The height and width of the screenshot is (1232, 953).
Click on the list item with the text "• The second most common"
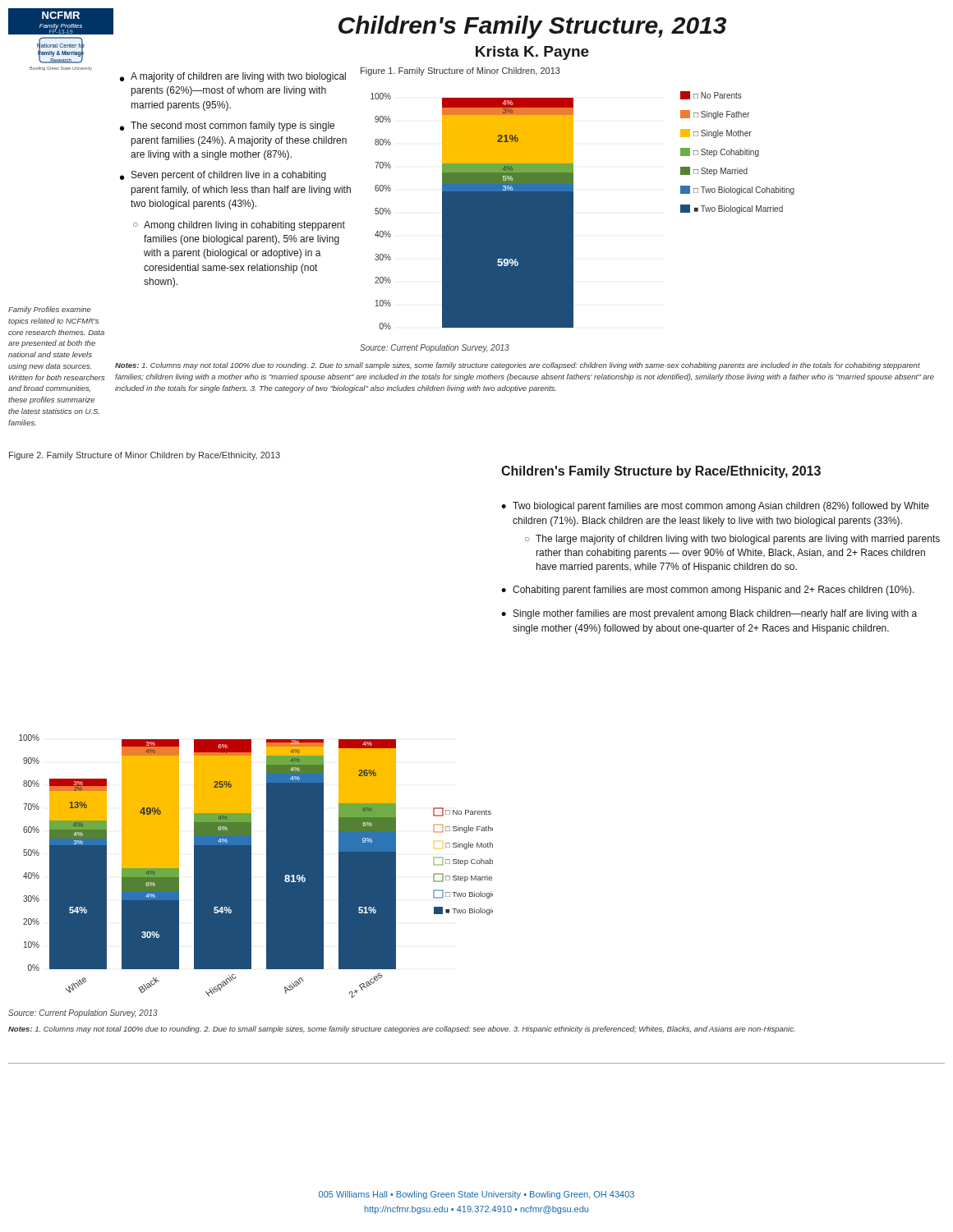236,141
